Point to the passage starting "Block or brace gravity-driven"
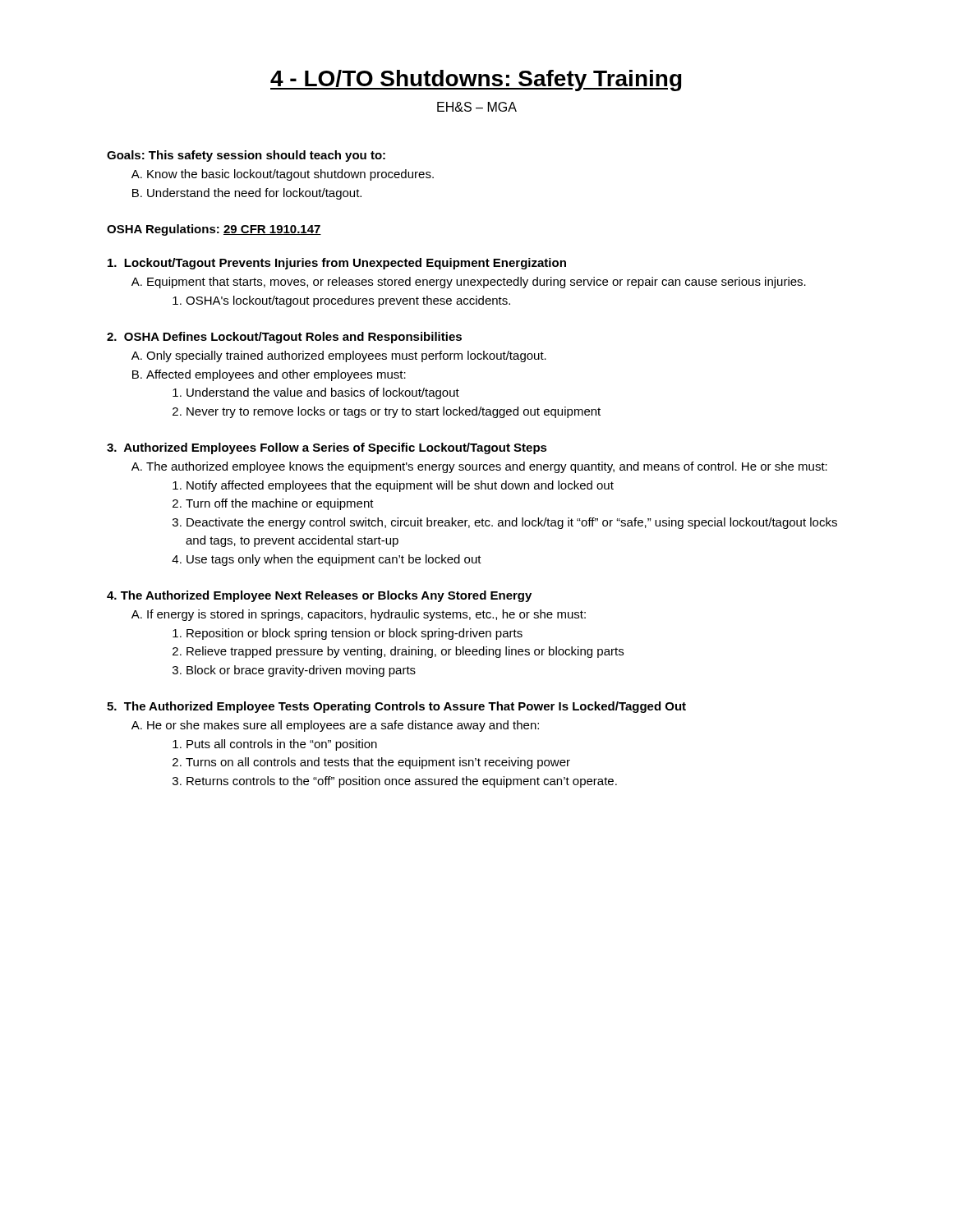Screen dimensions: 1232x953 [x=301, y=669]
